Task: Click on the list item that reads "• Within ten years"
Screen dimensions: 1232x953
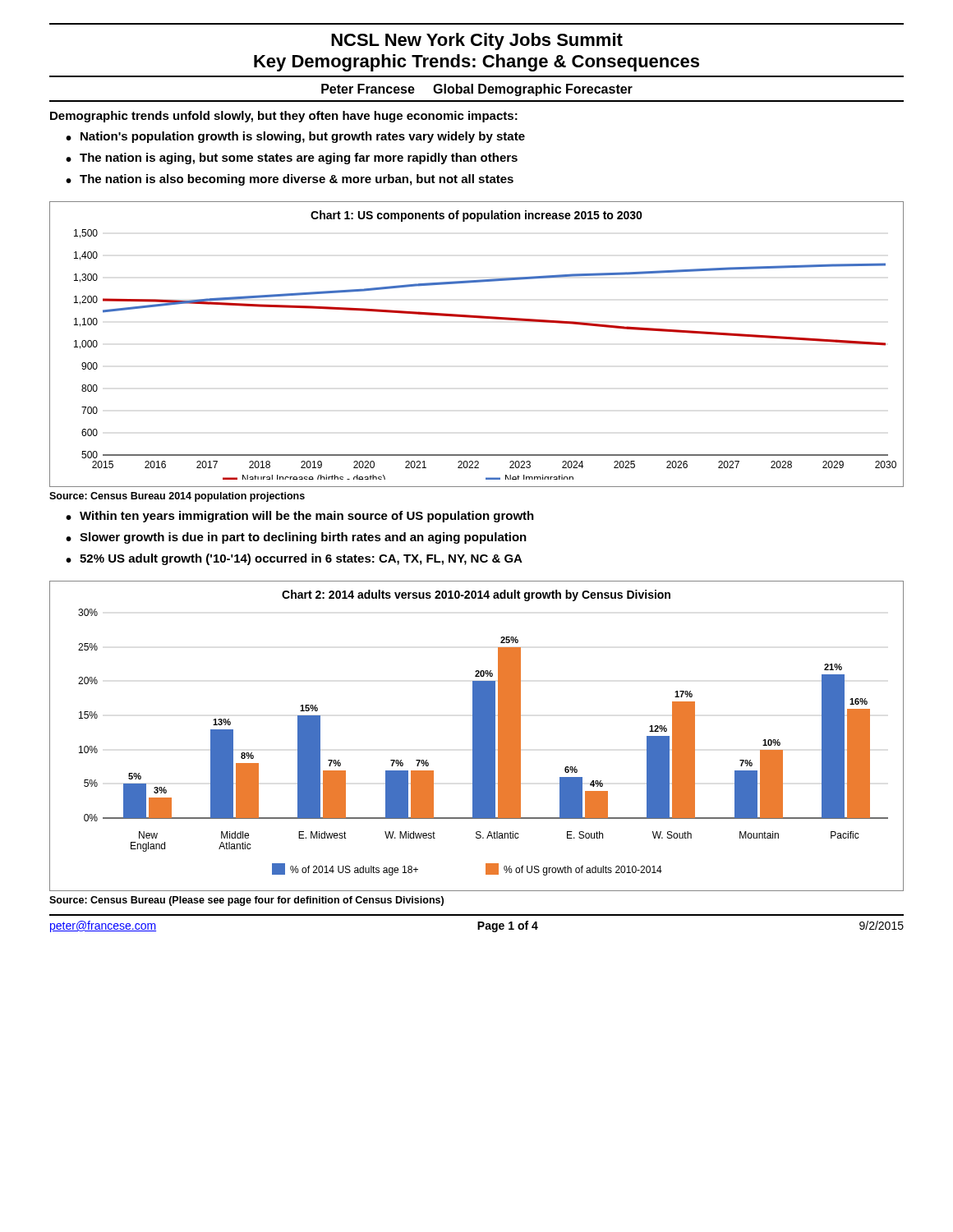Action: point(300,517)
